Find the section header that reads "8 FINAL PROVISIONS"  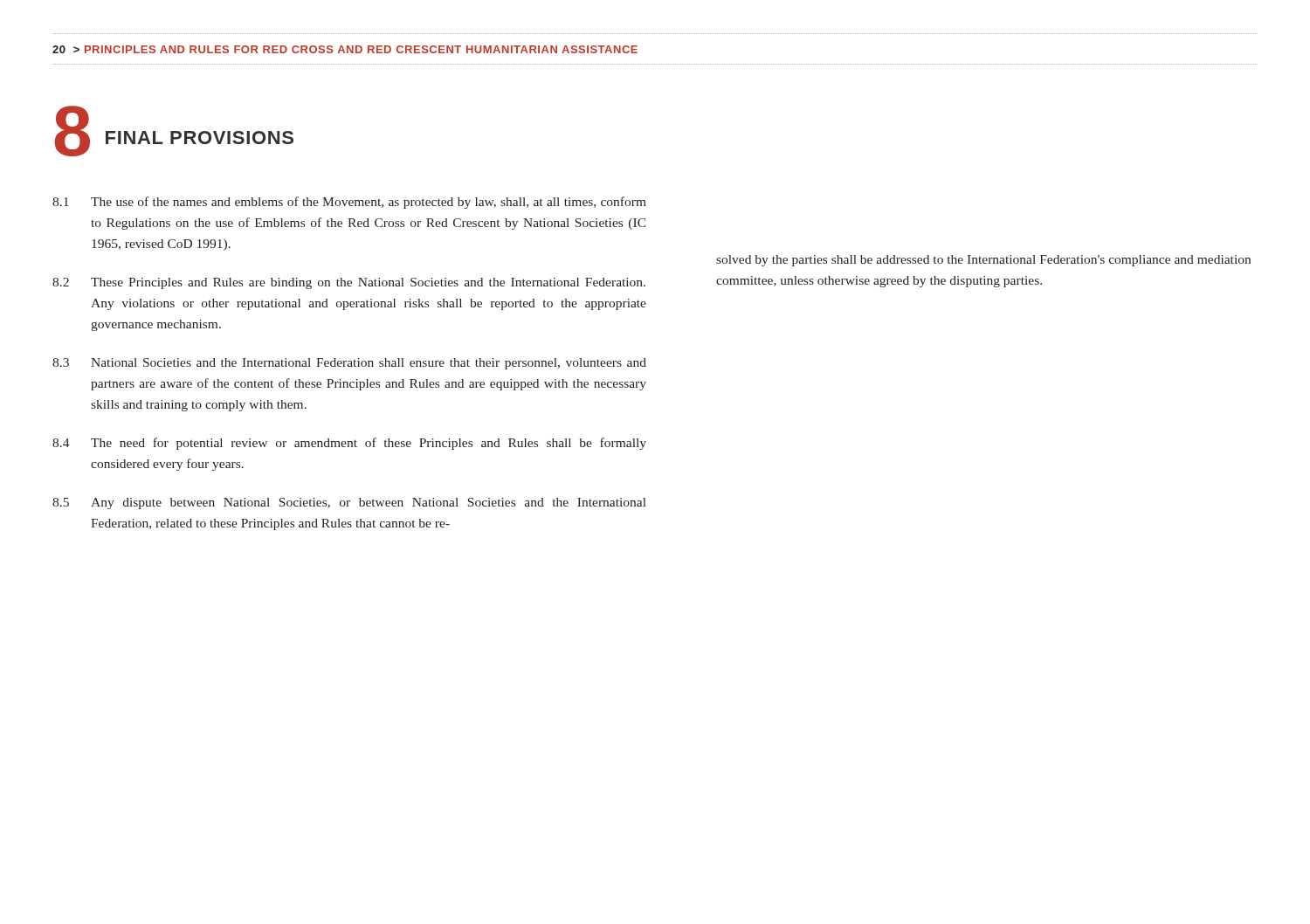pyautogui.click(x=174, y=134)
